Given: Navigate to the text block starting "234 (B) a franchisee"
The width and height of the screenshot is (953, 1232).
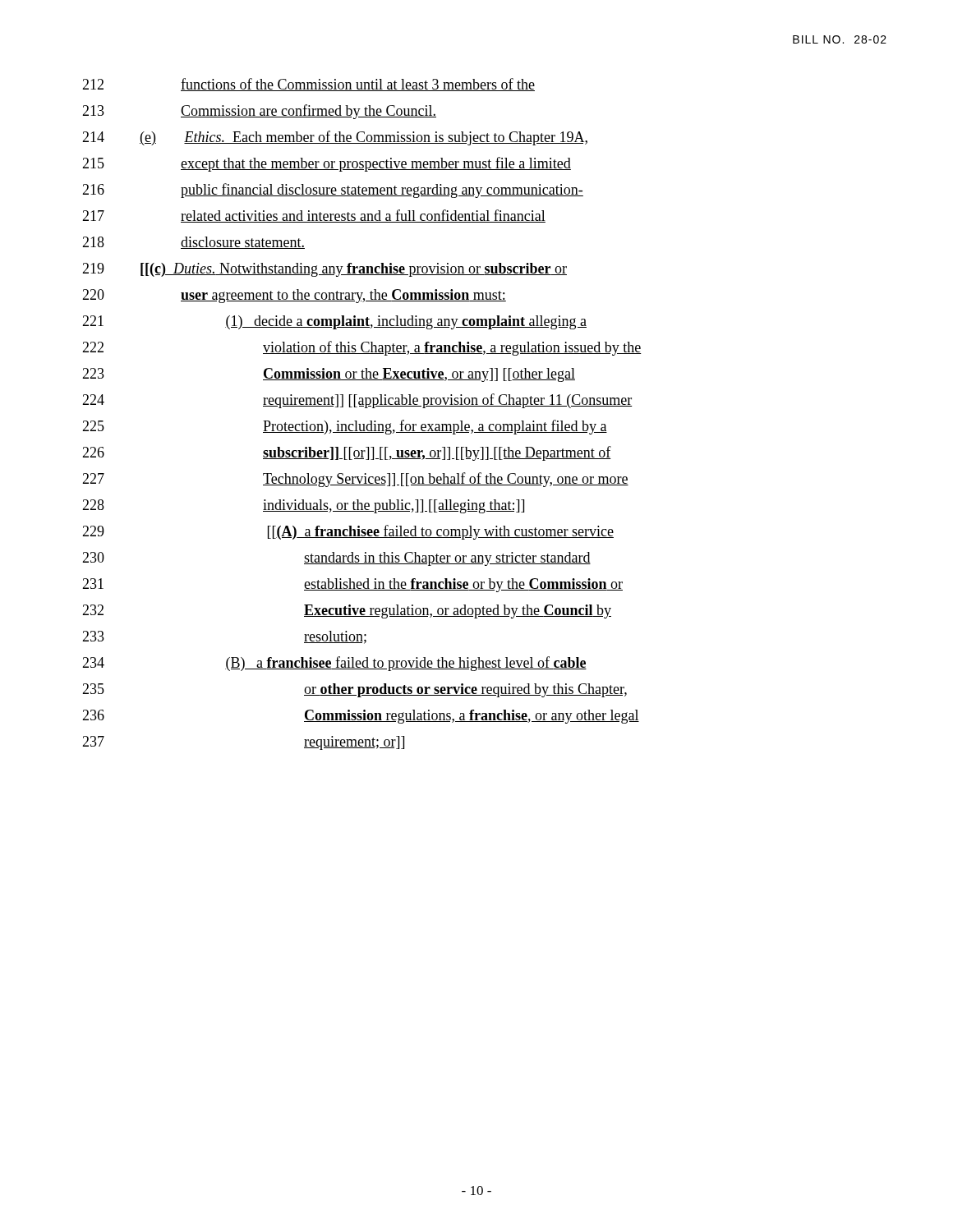Looking at the screenshot, I should tap(476, 663).
